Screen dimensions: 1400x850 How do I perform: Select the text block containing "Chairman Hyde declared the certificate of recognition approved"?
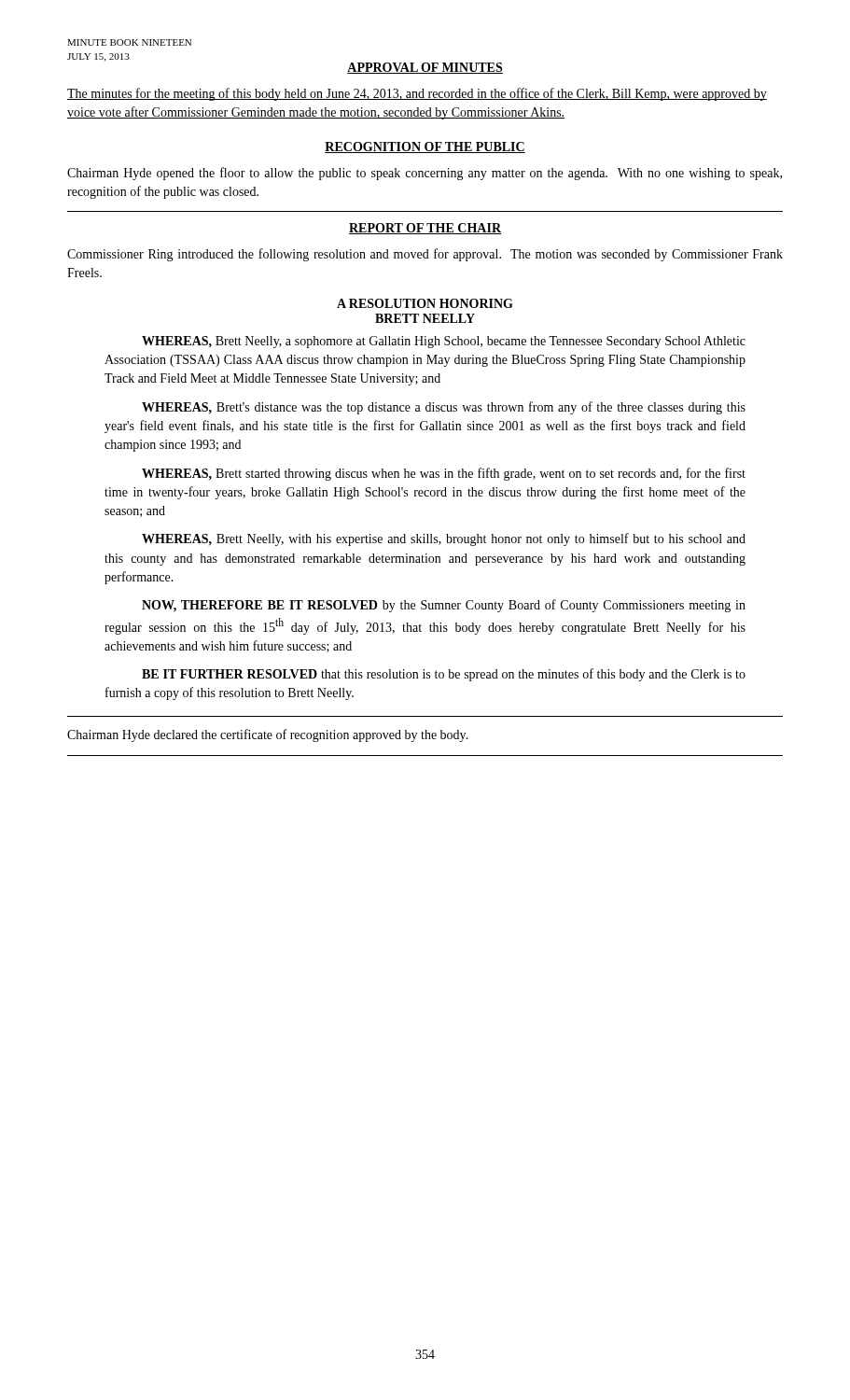coord(268,735)
